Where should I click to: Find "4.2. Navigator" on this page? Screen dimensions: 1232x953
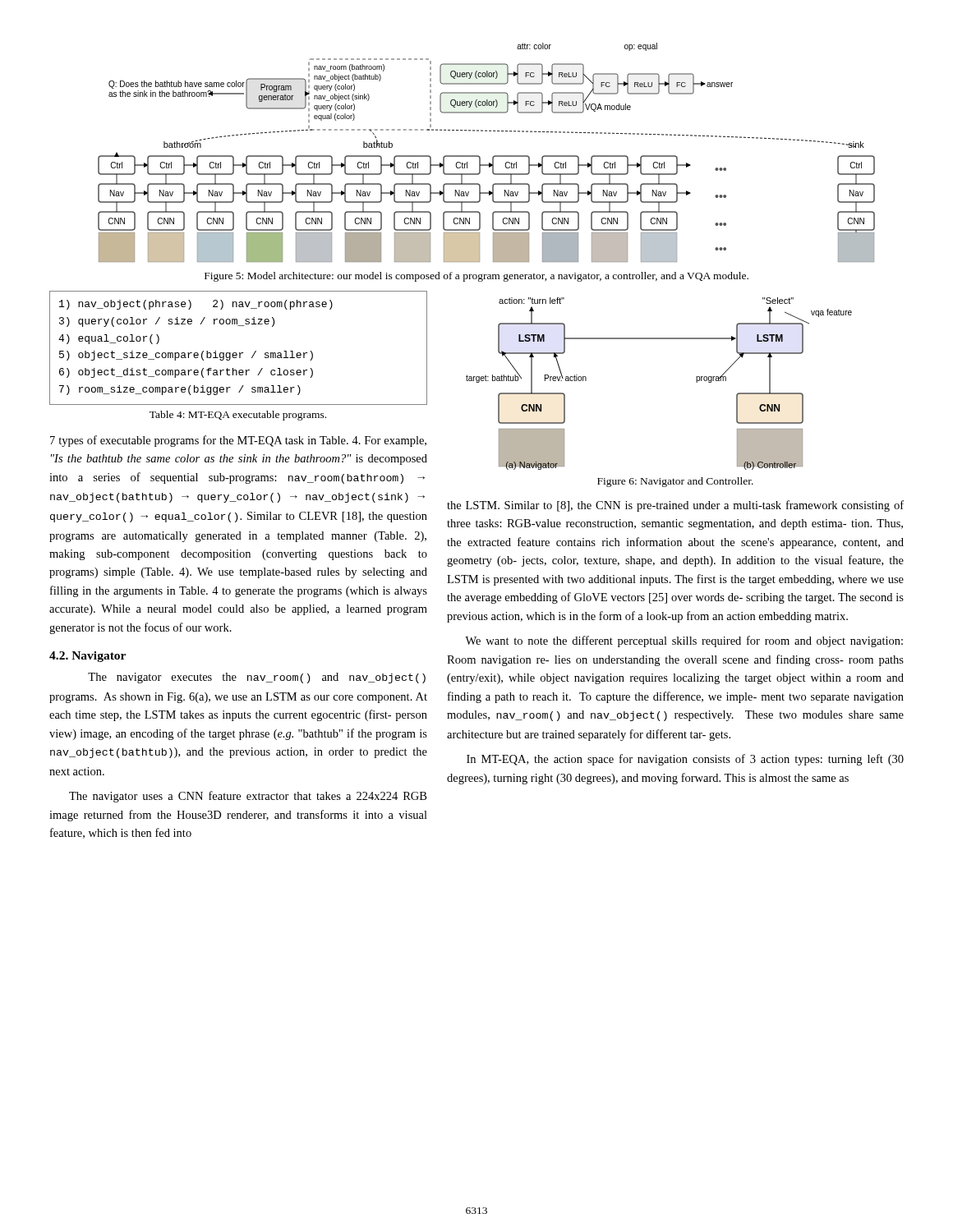point(88,655)
